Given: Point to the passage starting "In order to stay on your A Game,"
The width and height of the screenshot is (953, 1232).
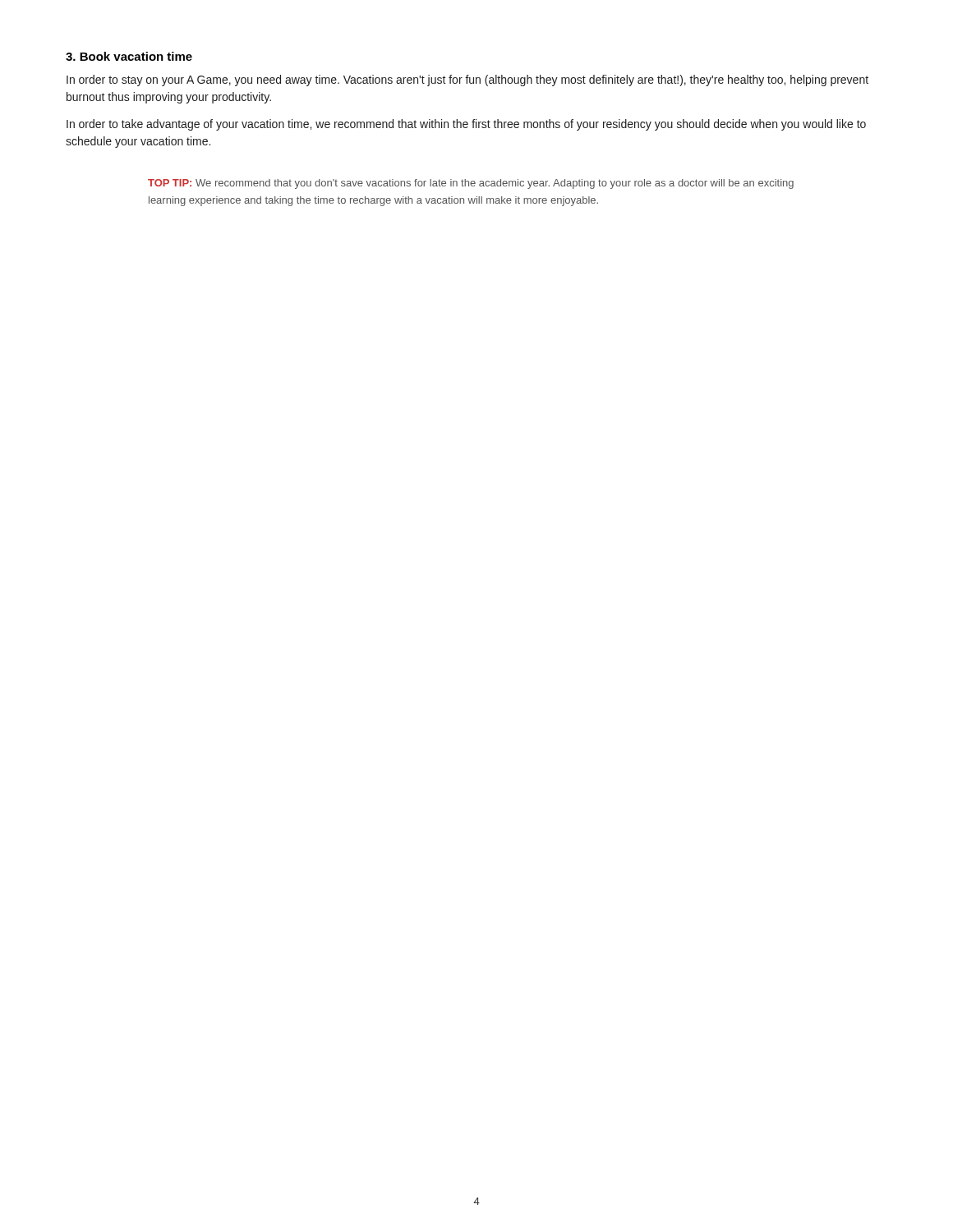Looking at the screenshot, I should coord(467,88).
